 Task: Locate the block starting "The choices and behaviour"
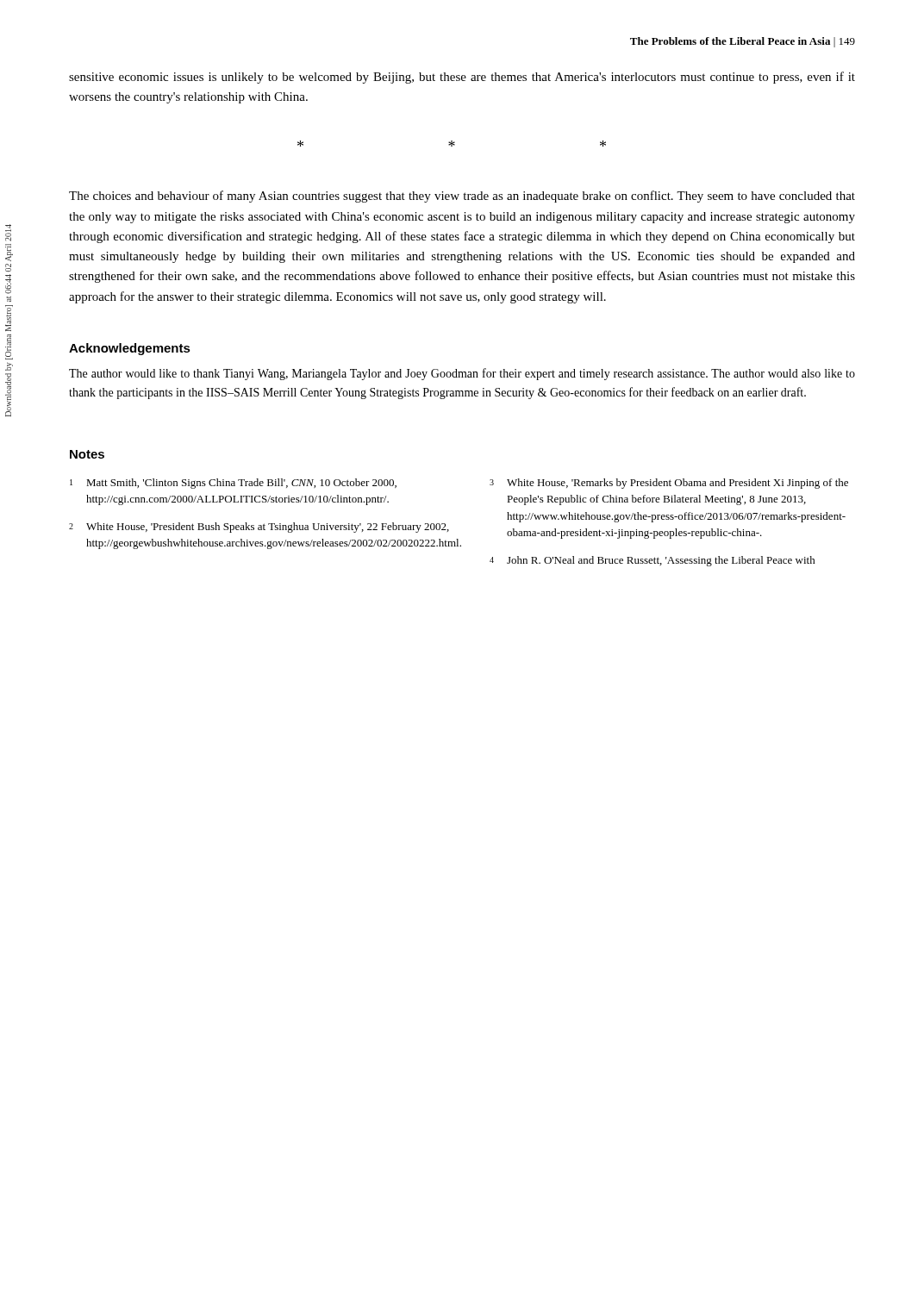(x=462, y=246)
